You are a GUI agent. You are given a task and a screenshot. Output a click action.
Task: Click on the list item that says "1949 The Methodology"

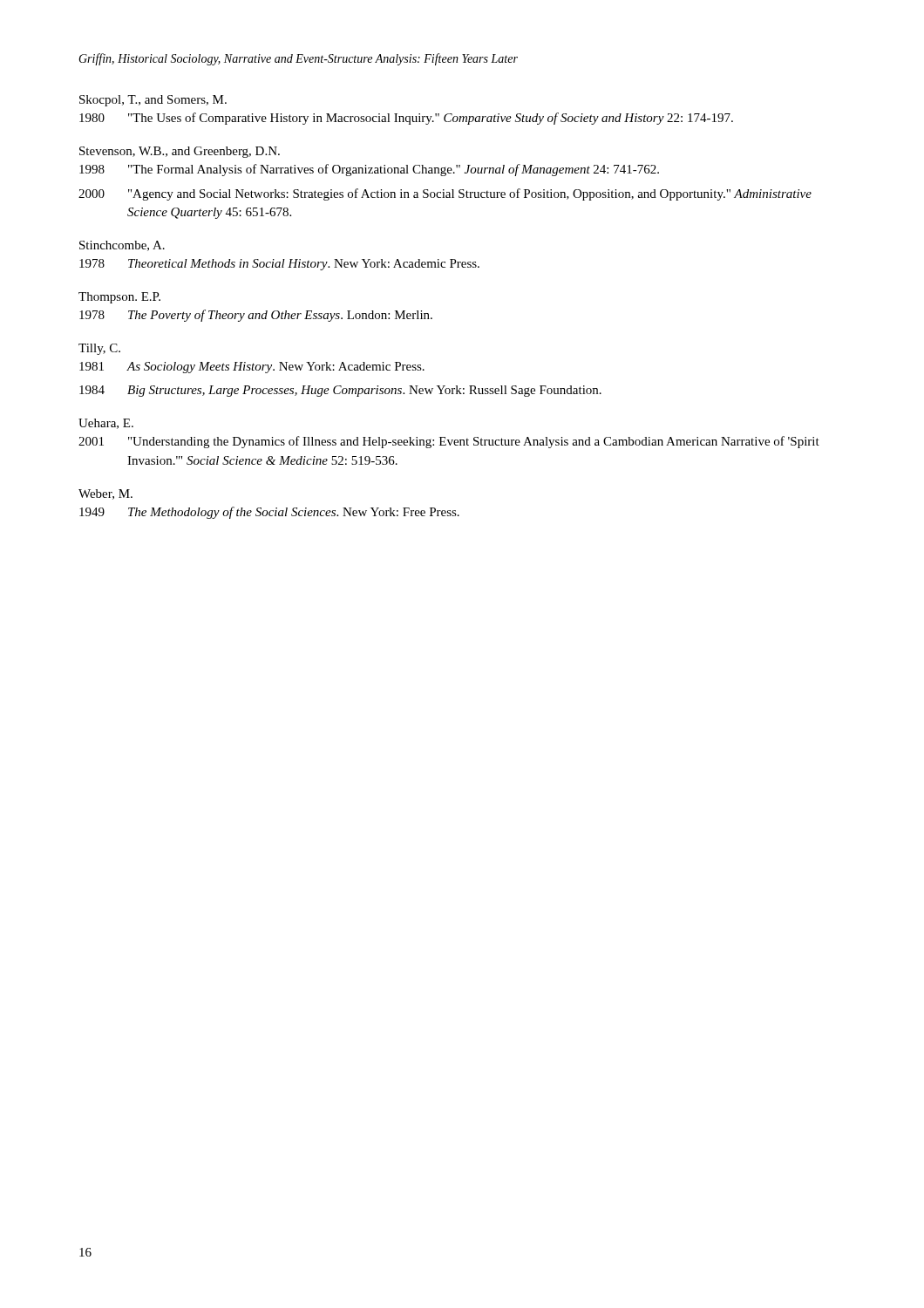[x=462, y=512]
